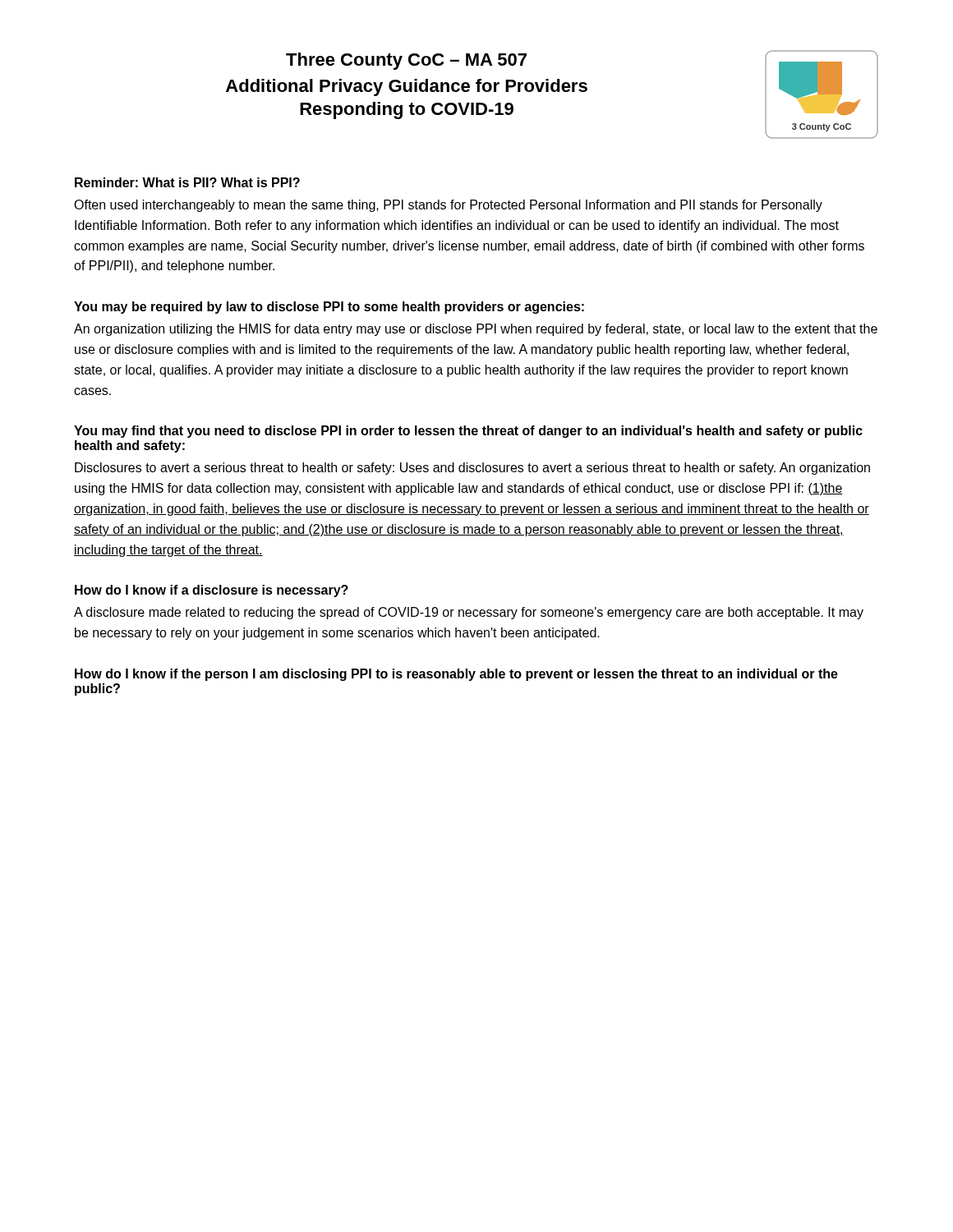
Task: Point to the text starting "An organization utilizing the HMIS for data entry"
Action: tap(476, 360)
